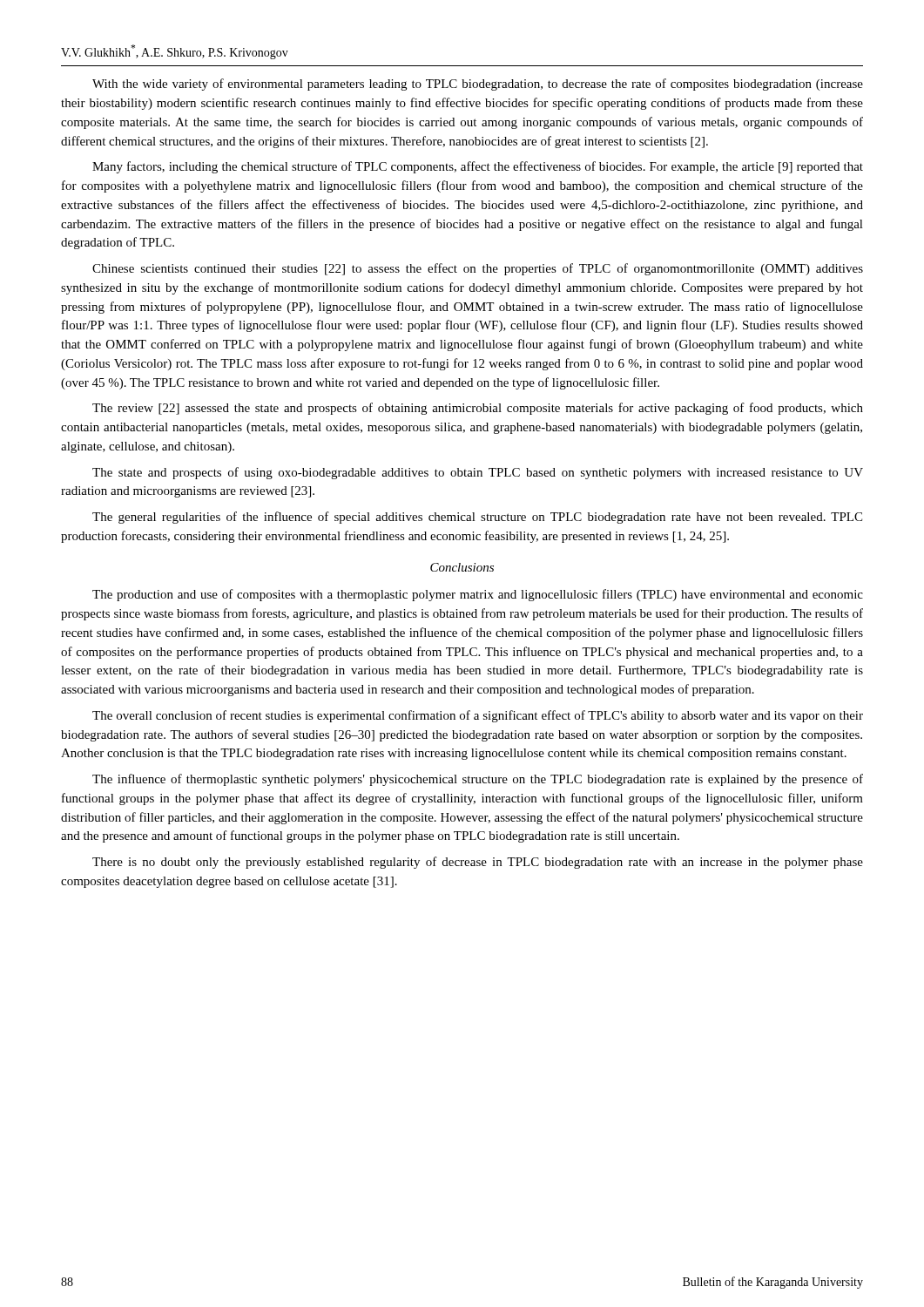The image size is (924, 1307).
Task: Locate the passage starting "The production and use of"
Action: coord(462,643)
